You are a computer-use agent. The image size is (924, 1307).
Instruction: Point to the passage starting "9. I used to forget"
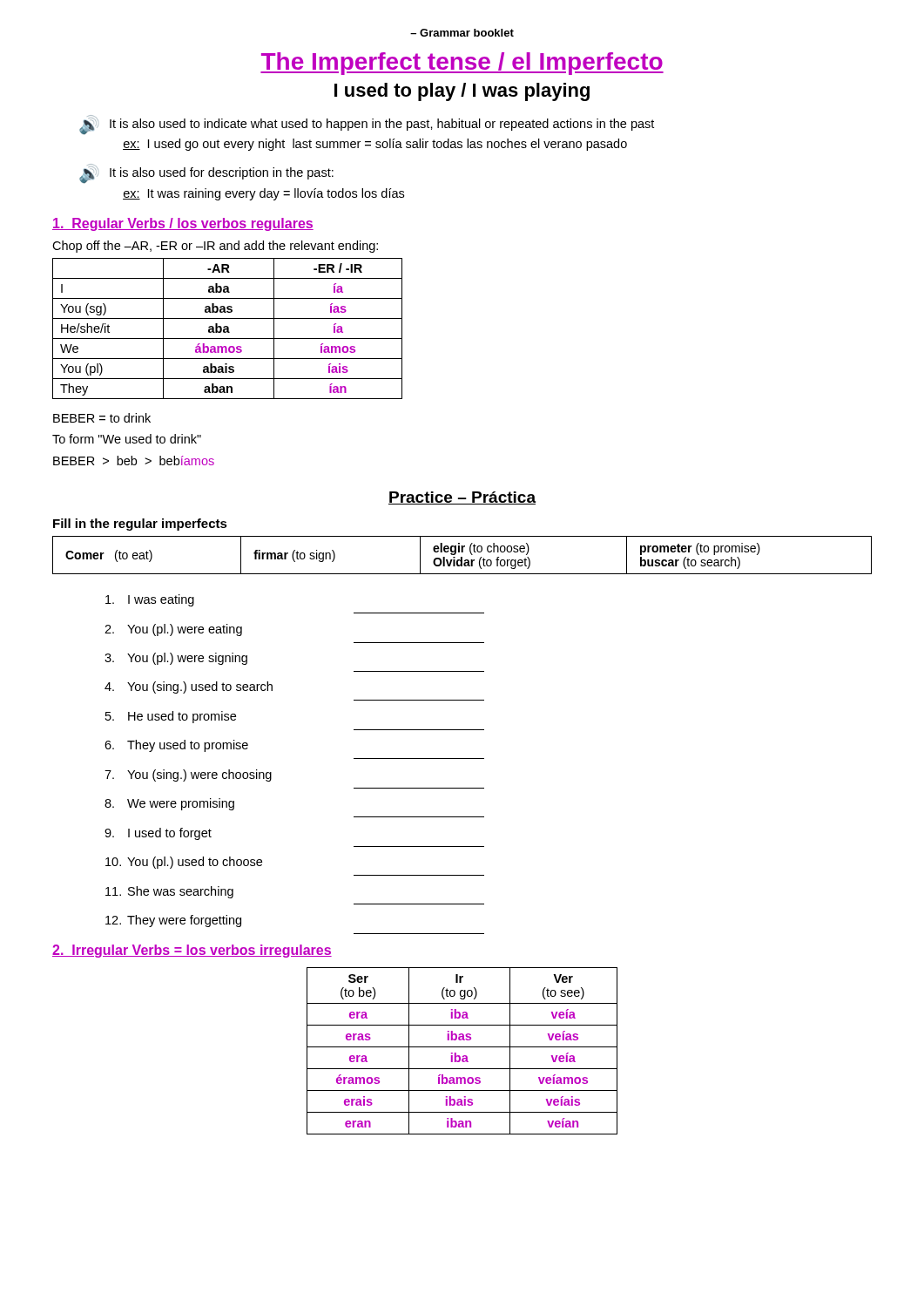pos(158,834)
